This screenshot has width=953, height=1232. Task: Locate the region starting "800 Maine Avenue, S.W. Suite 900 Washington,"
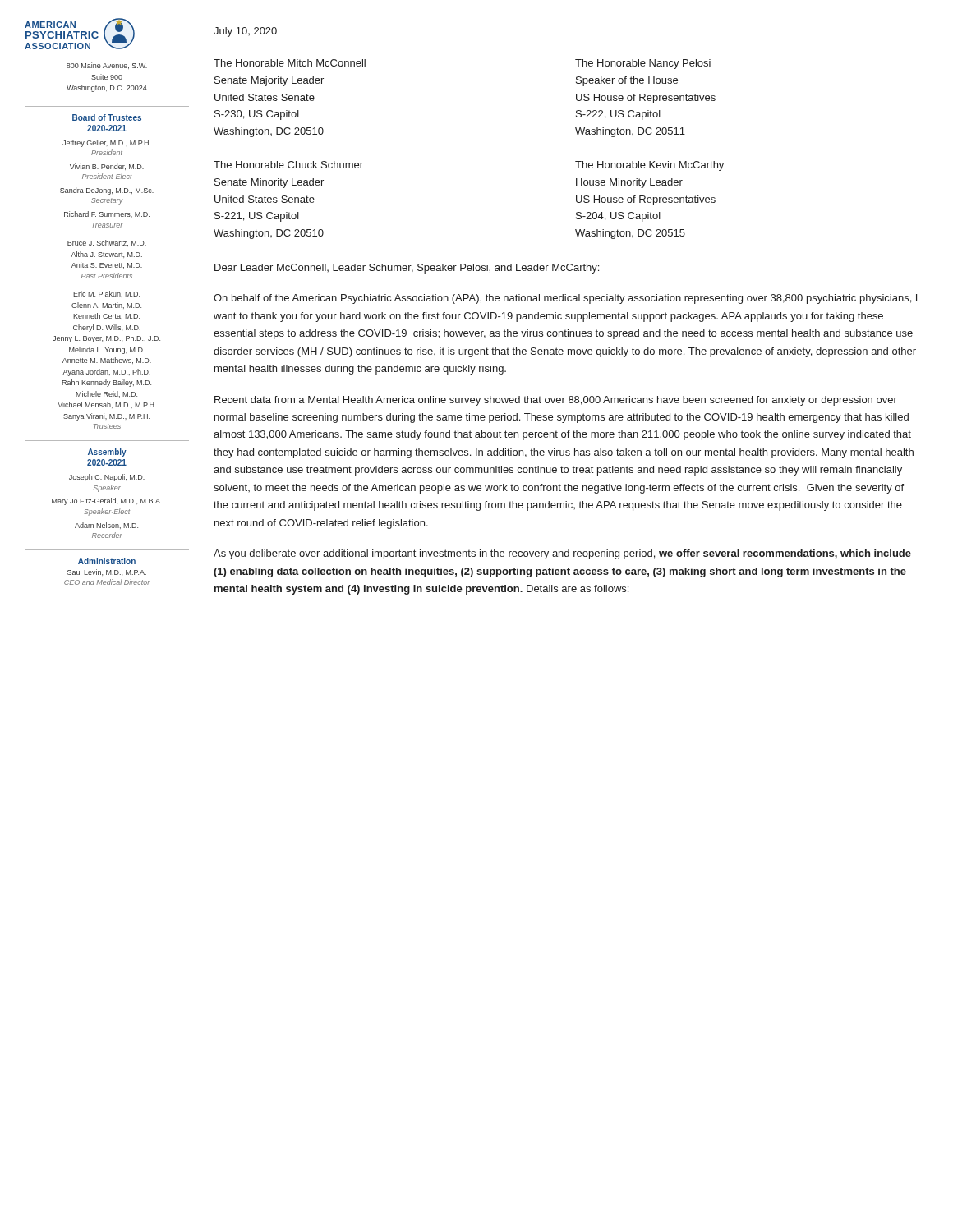coord(107,77)
